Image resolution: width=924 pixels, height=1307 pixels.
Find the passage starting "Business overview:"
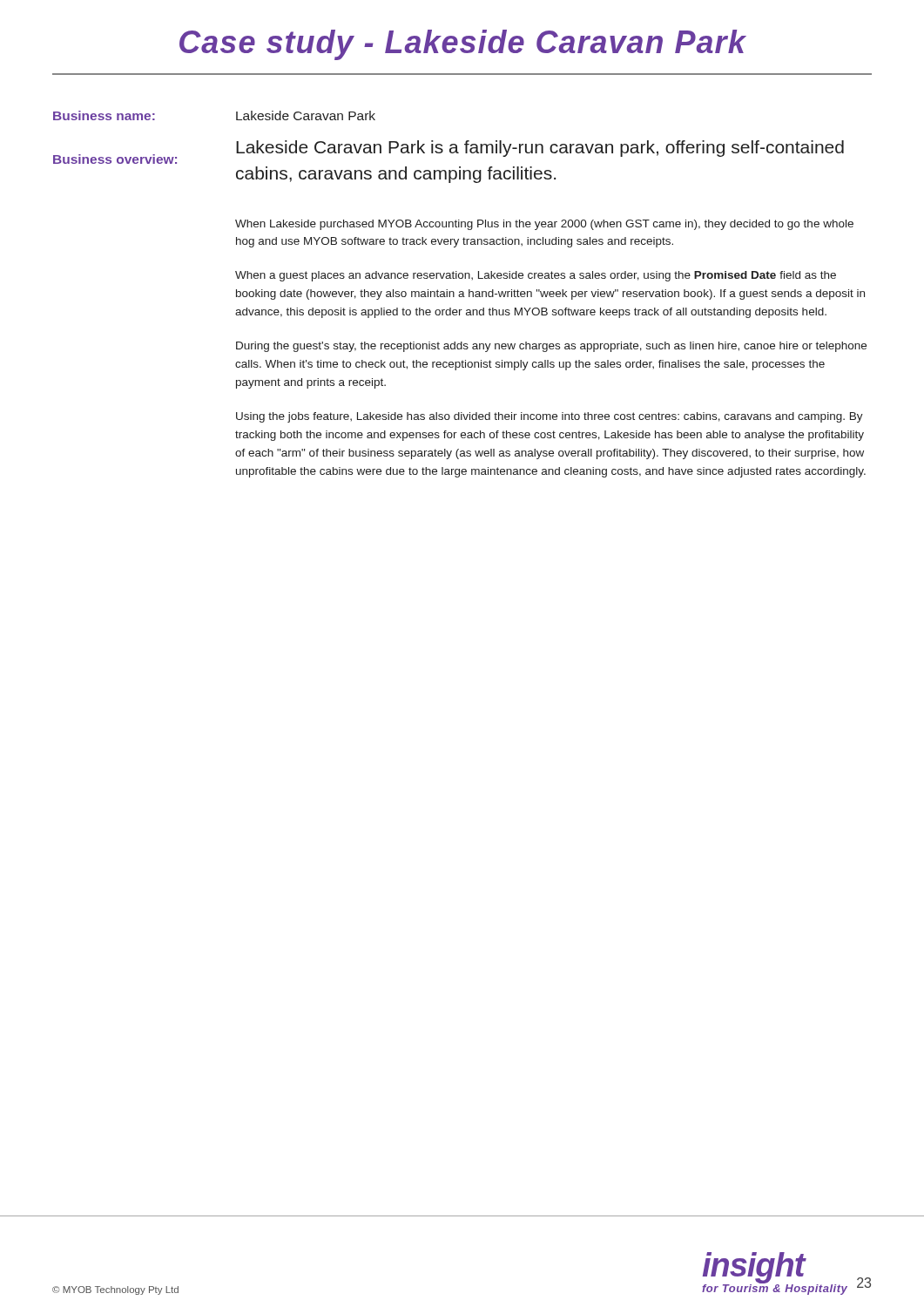coord(115,159)
